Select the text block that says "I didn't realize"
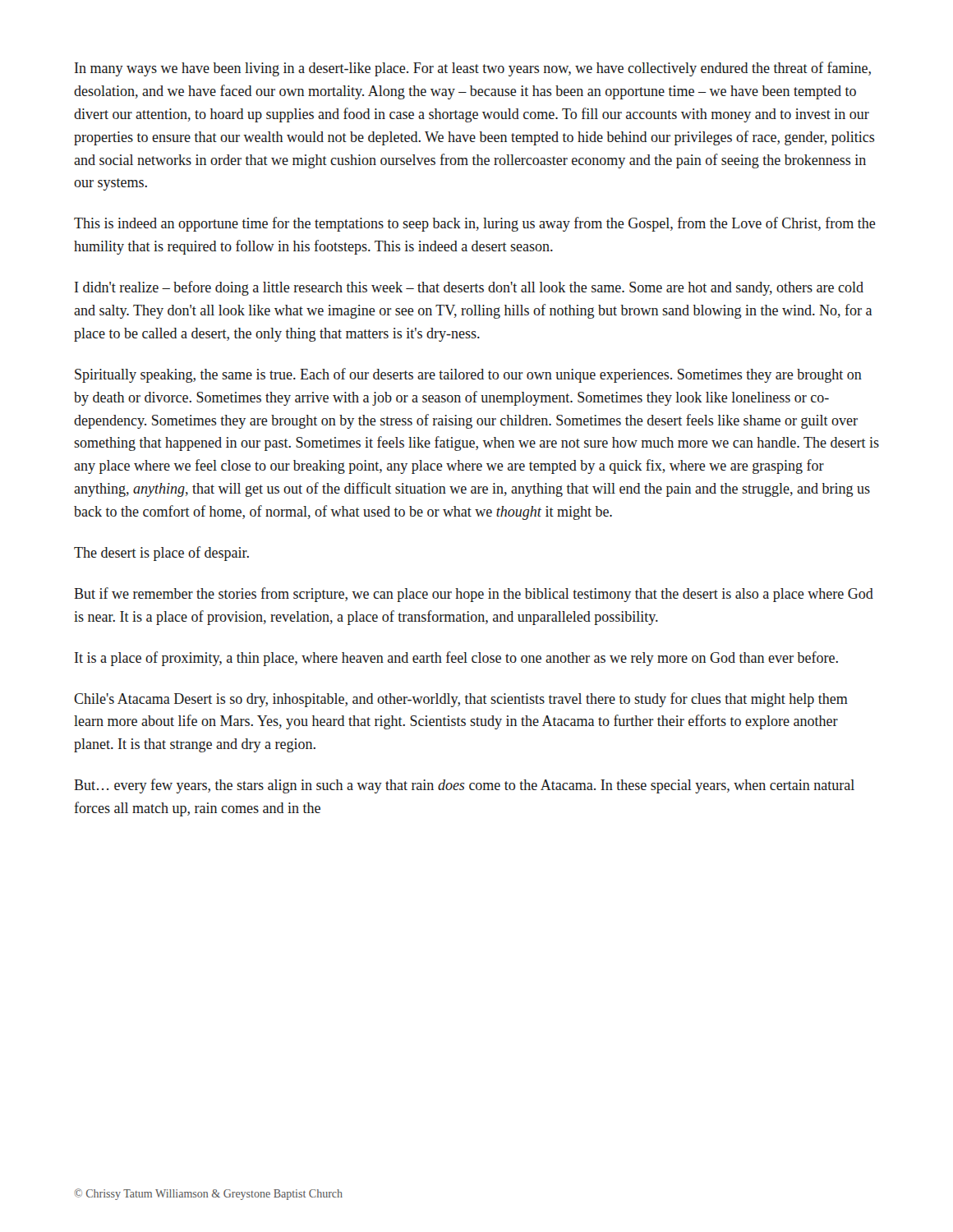 [473, 311]
